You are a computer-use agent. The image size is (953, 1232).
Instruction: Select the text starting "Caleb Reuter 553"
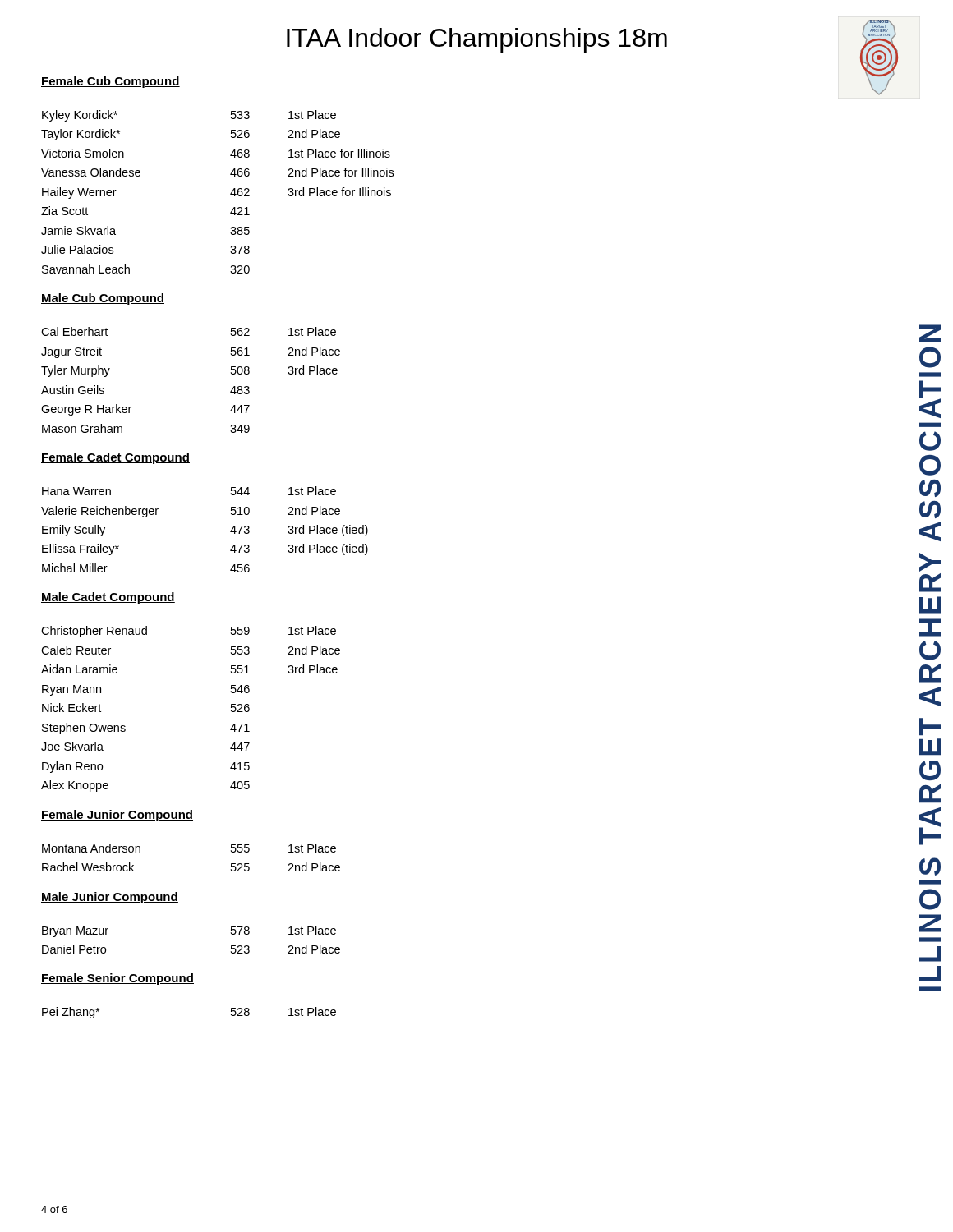pos(80,651)
